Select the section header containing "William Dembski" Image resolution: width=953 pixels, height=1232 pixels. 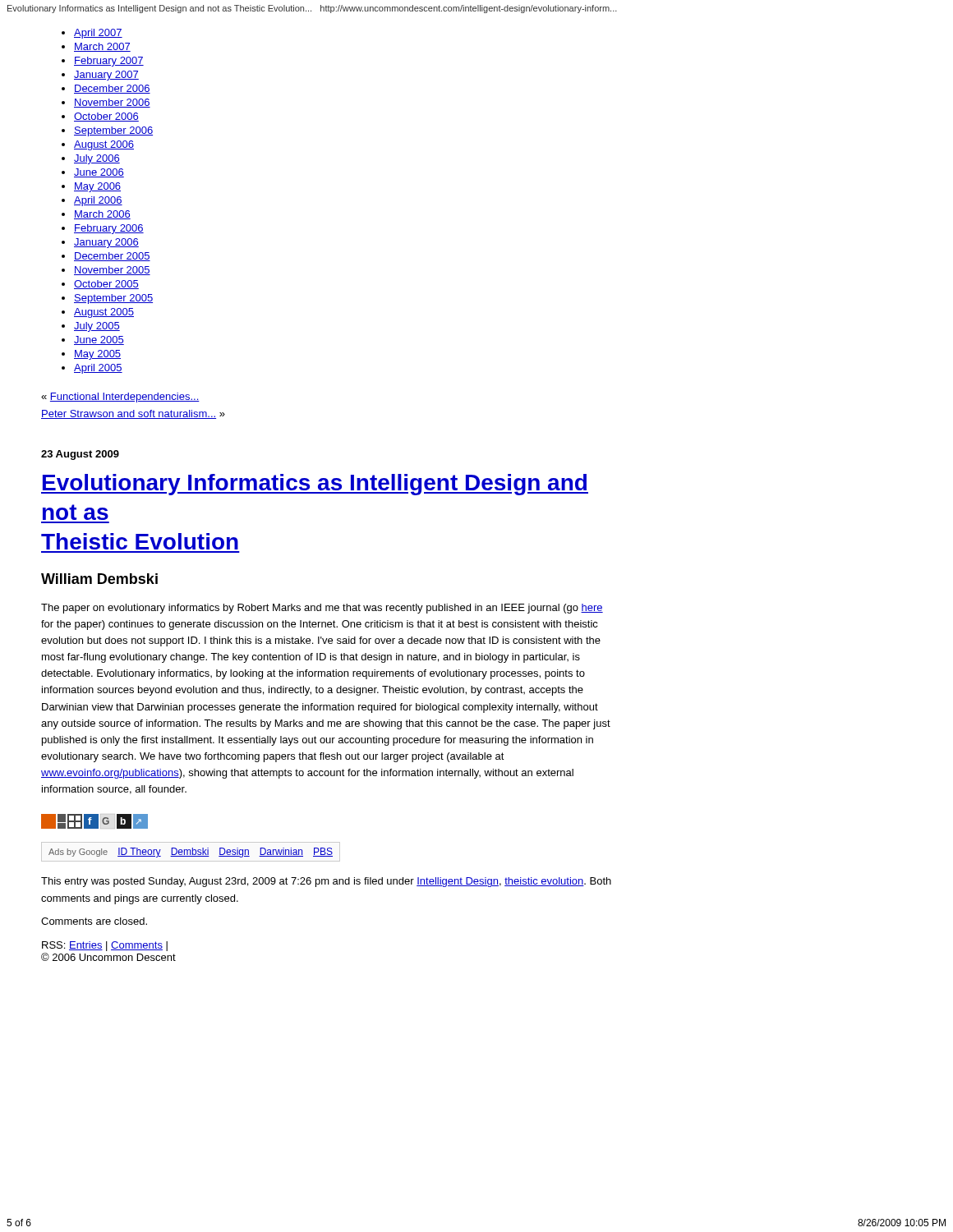[x=100, y=579]
